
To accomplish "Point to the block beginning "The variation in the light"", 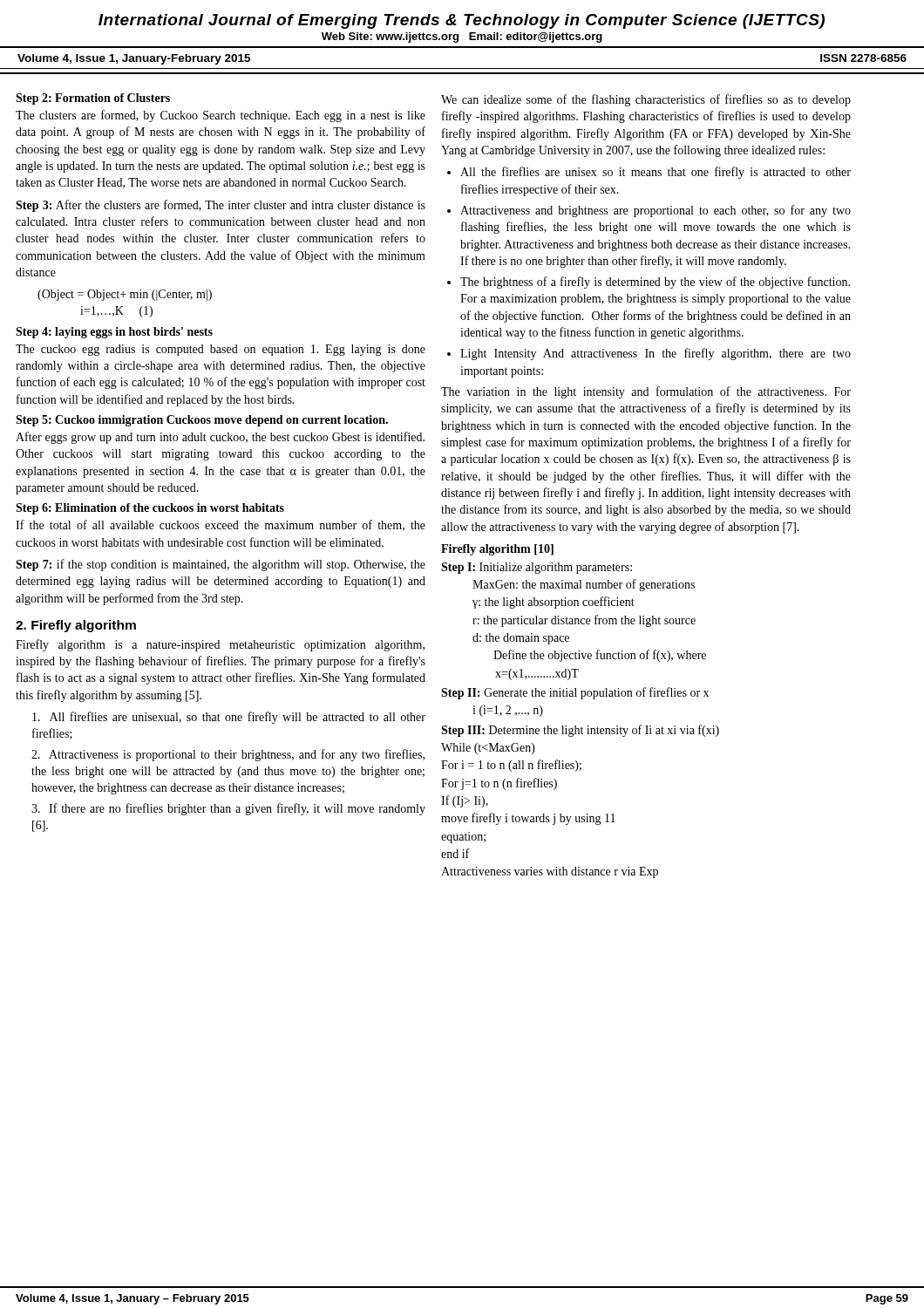I will coord(646,459).
